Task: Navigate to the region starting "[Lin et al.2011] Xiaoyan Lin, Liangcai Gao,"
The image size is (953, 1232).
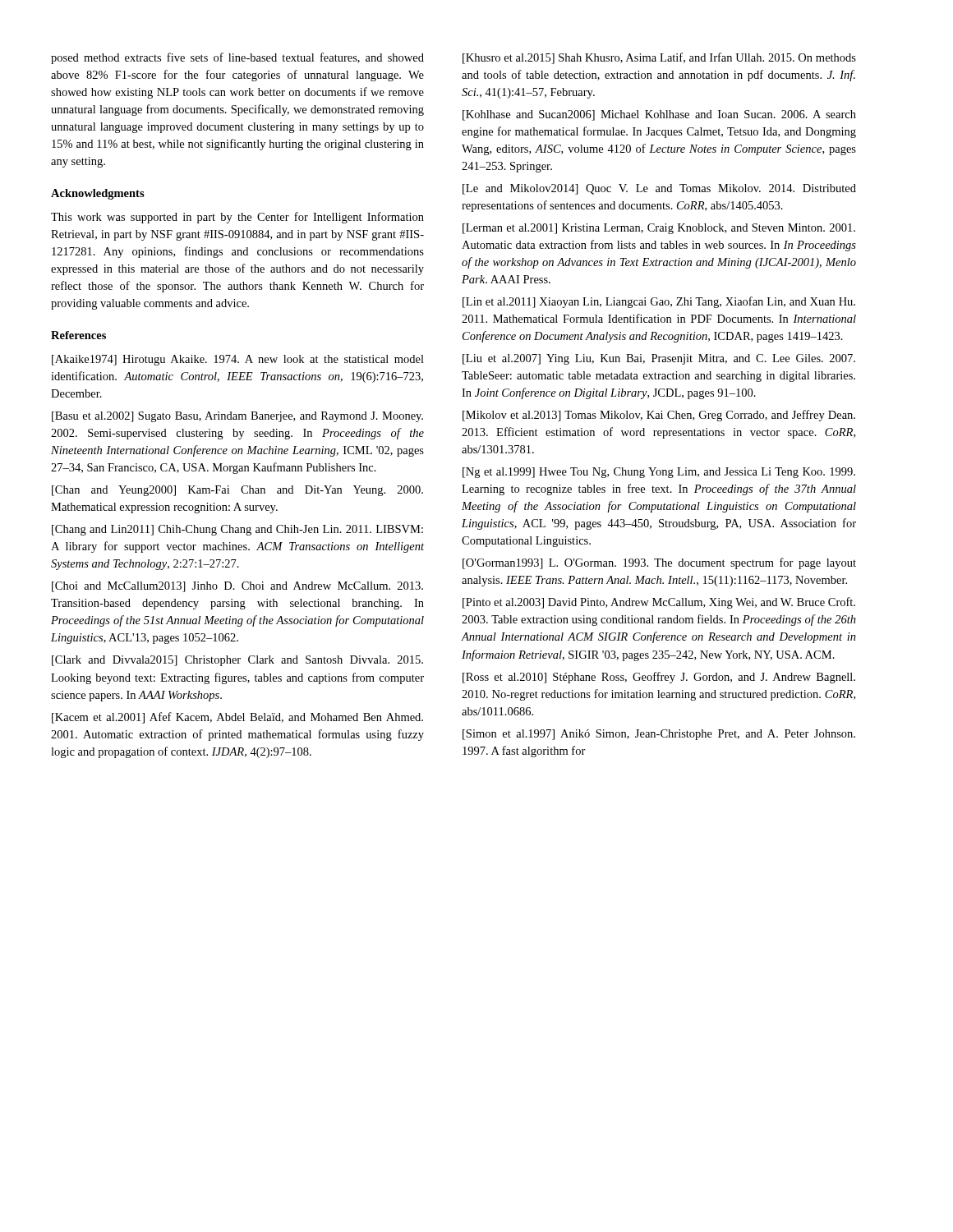Action: tap(659, 319)
